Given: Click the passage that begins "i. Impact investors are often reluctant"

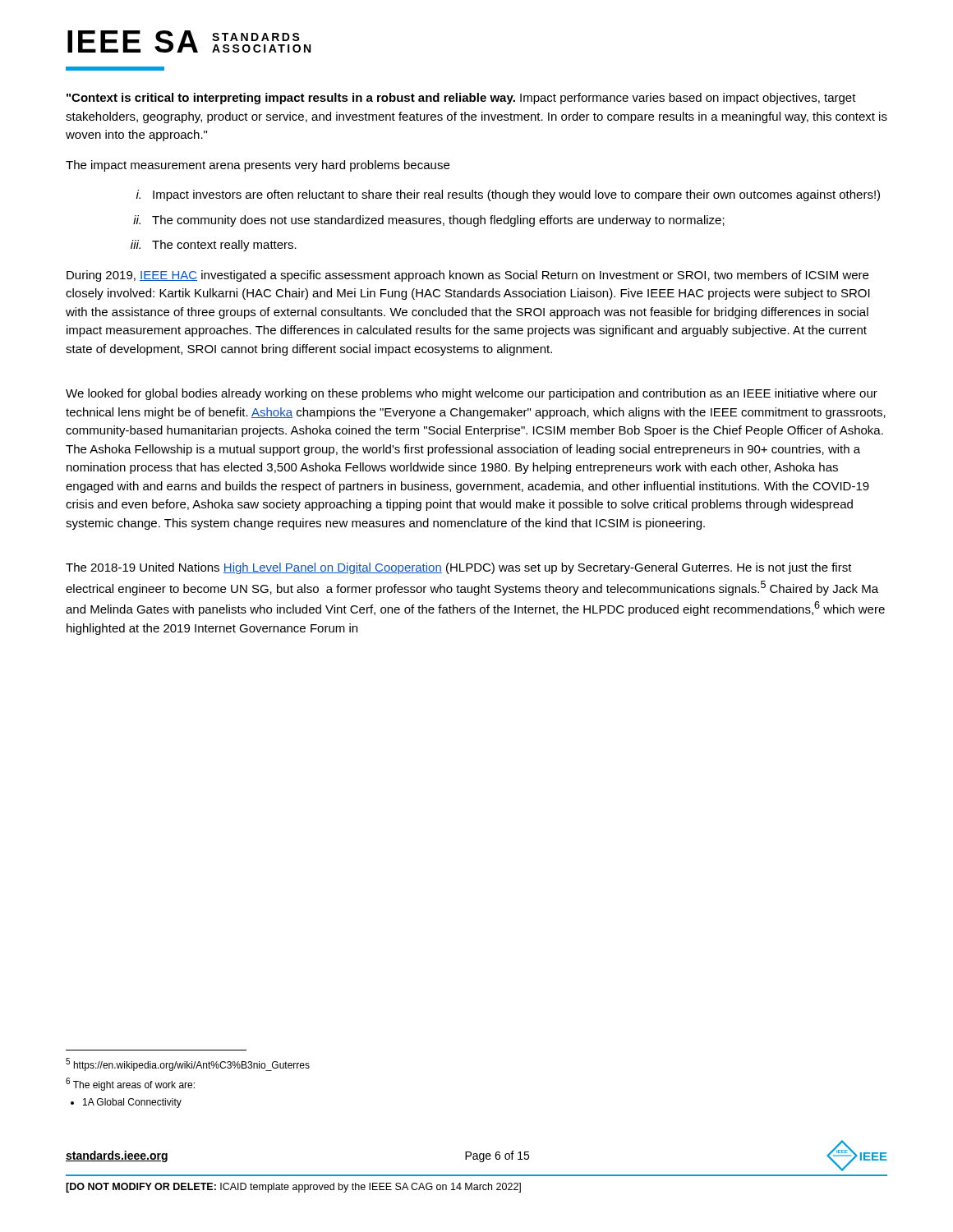Looking at the screenshot, I should 499,195.
